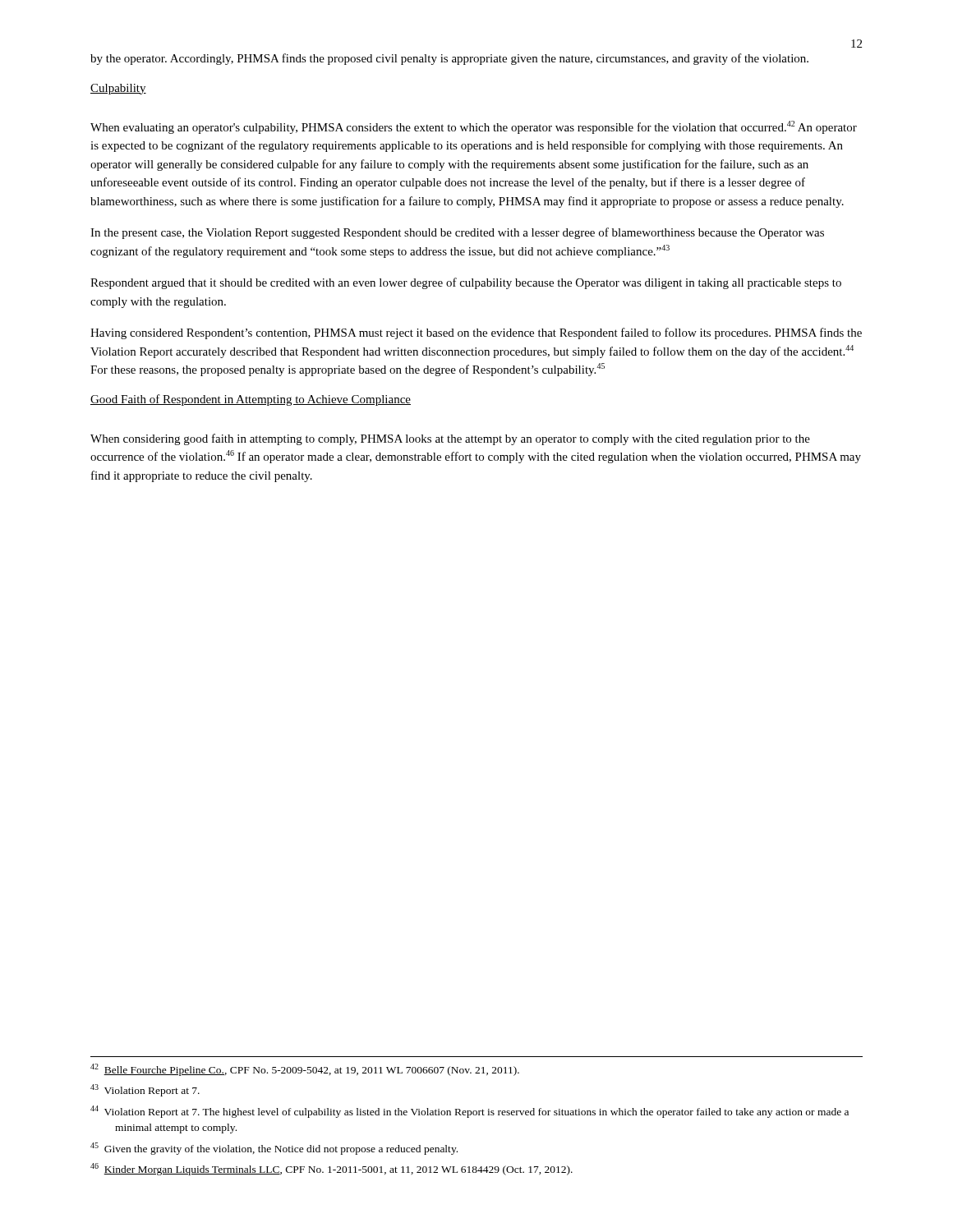Click the passage that begins "by the operator. Accordingly, PHMSA finds"

pos(476,59)
